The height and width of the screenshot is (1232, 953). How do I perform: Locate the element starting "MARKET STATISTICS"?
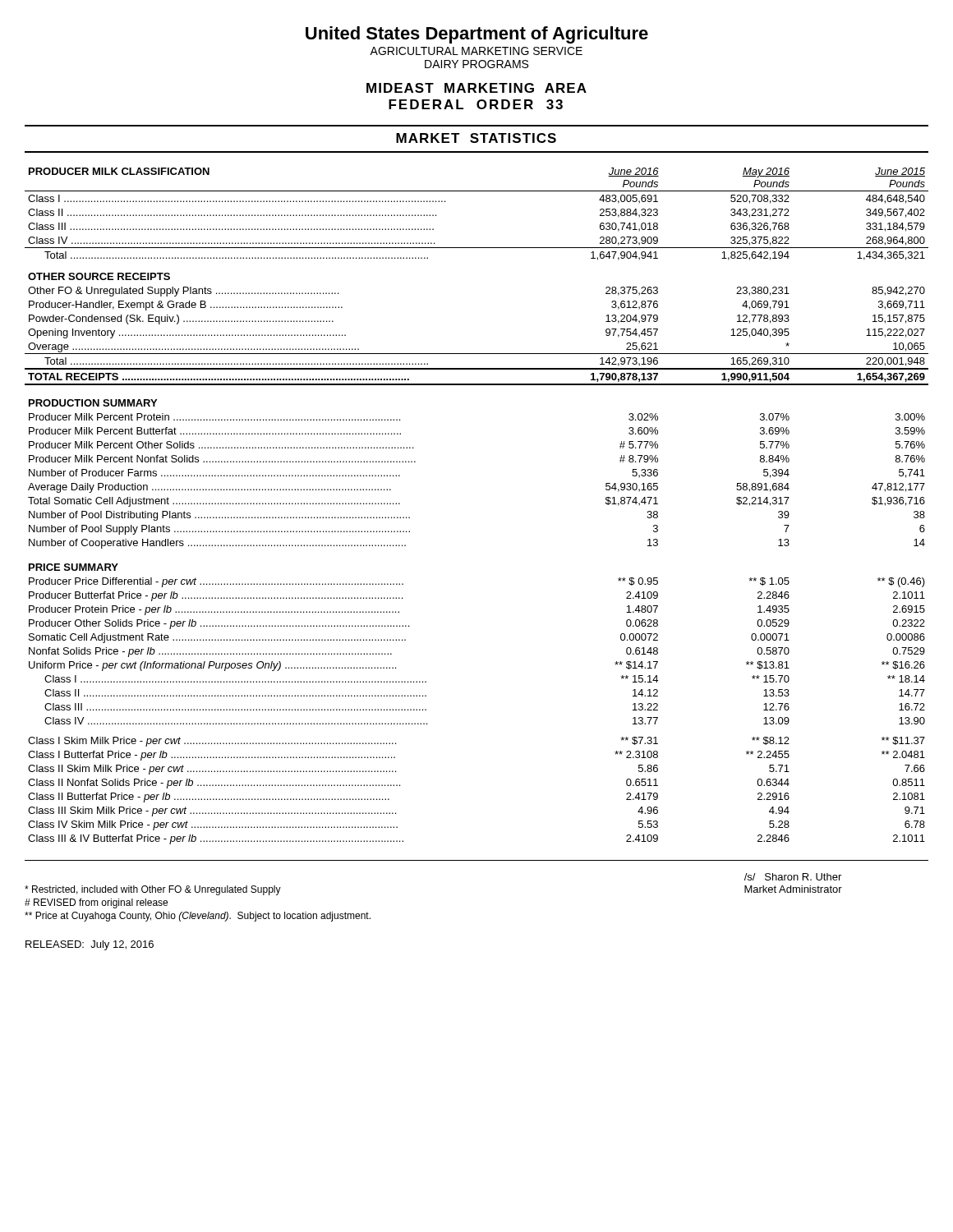476,138
